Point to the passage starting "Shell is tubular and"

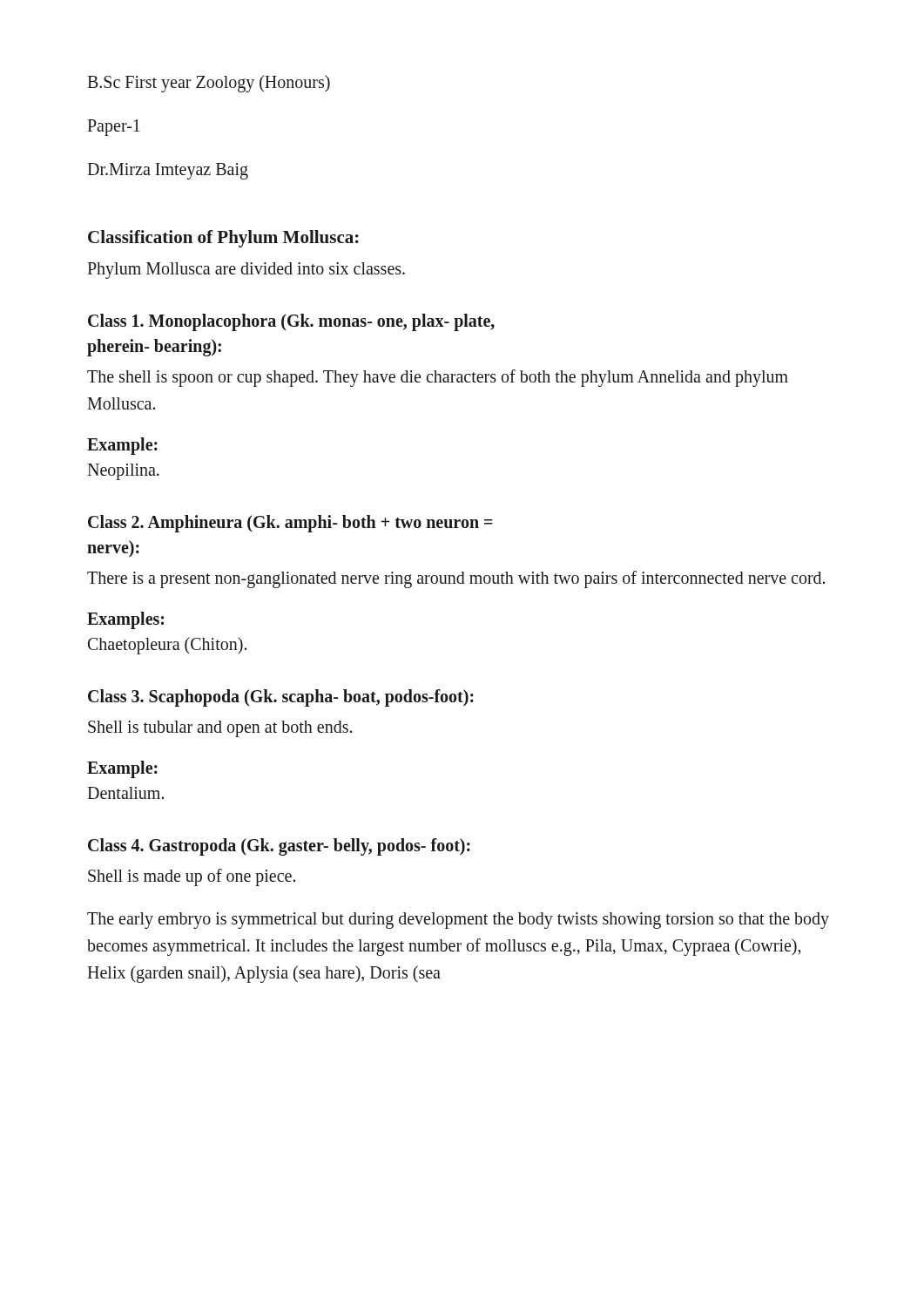click(x=220, y=727)
